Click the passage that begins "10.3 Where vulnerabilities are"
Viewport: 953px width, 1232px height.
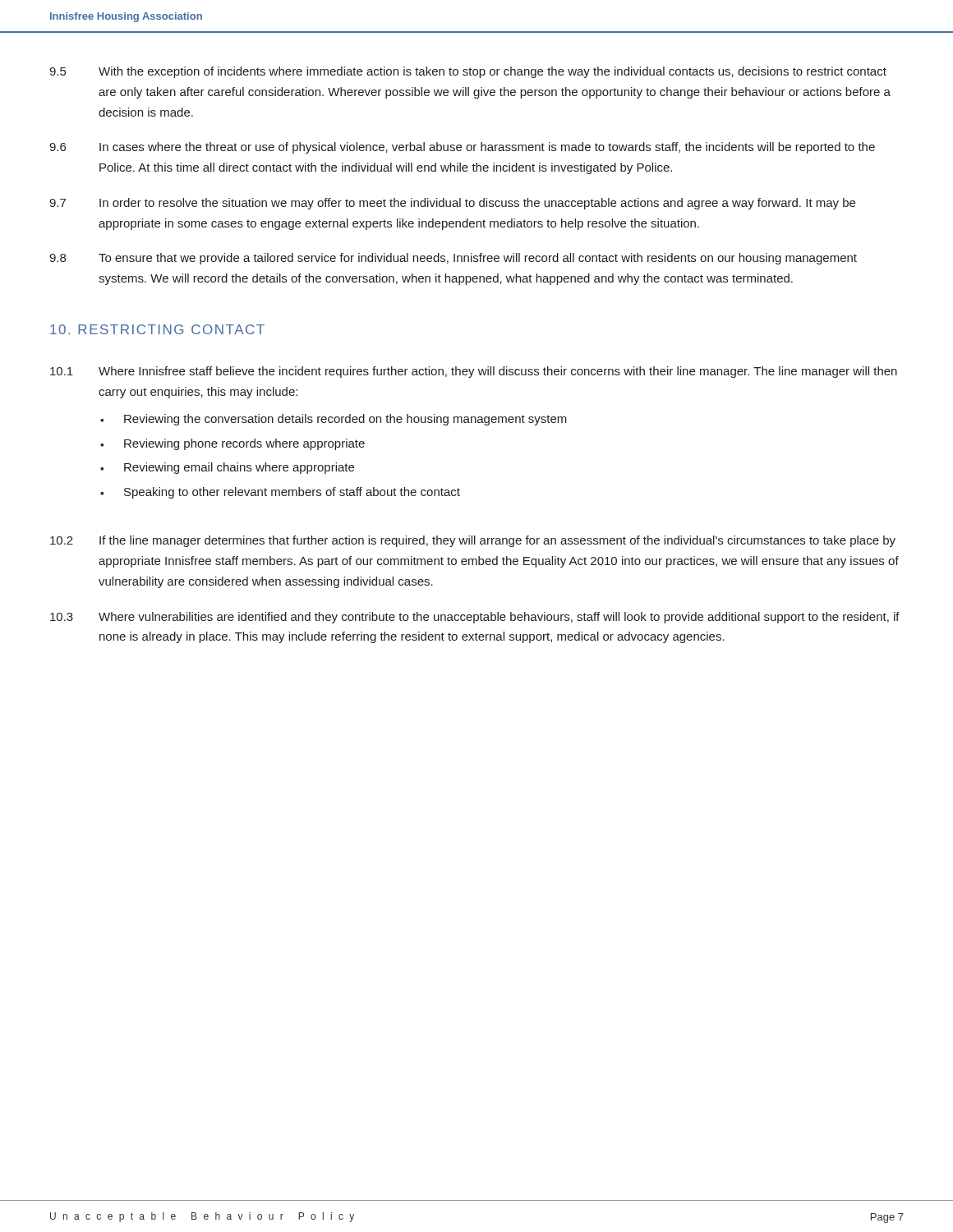coord(476,627)
